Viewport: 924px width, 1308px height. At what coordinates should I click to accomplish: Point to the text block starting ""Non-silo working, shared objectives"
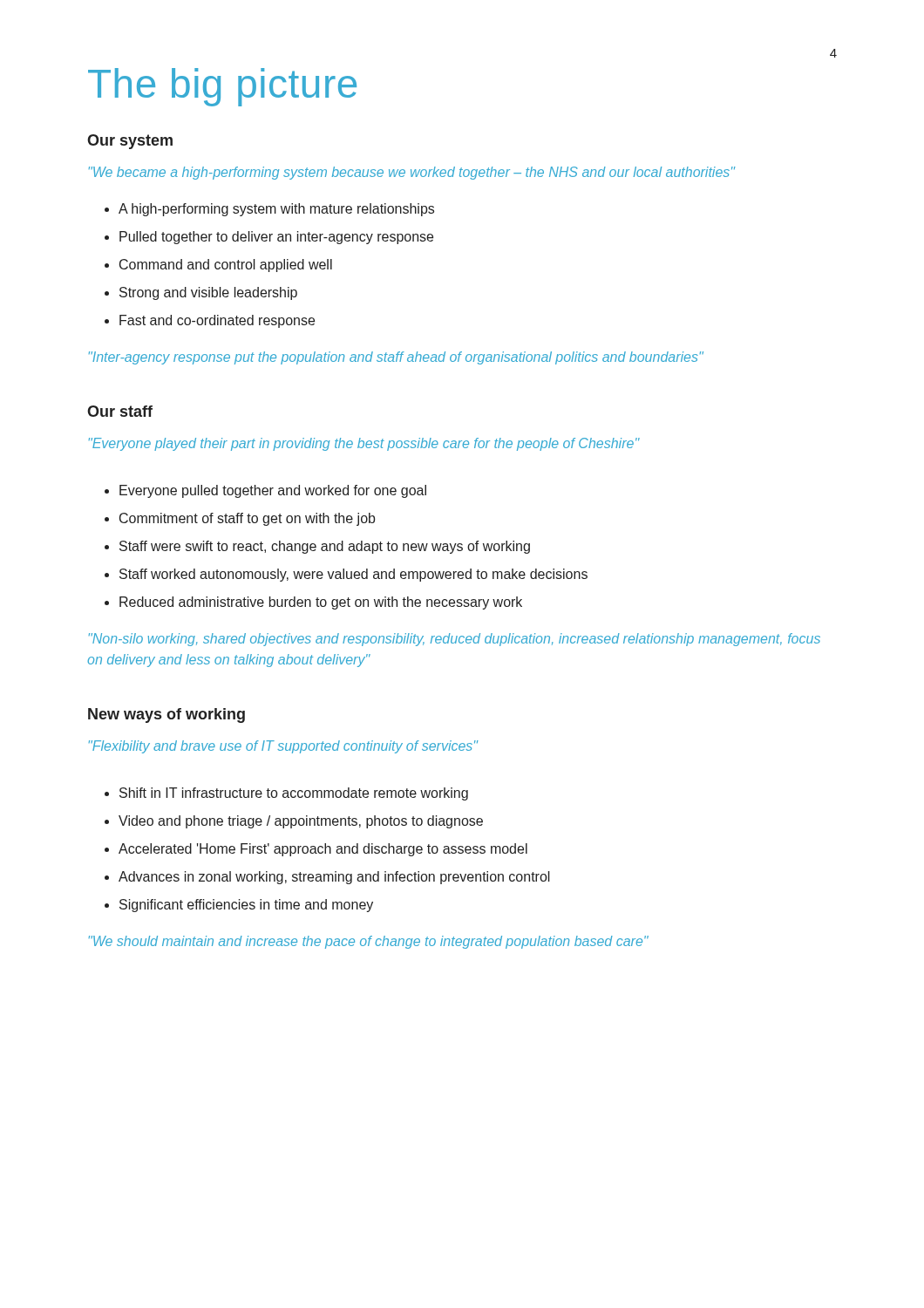pos(454,649)
